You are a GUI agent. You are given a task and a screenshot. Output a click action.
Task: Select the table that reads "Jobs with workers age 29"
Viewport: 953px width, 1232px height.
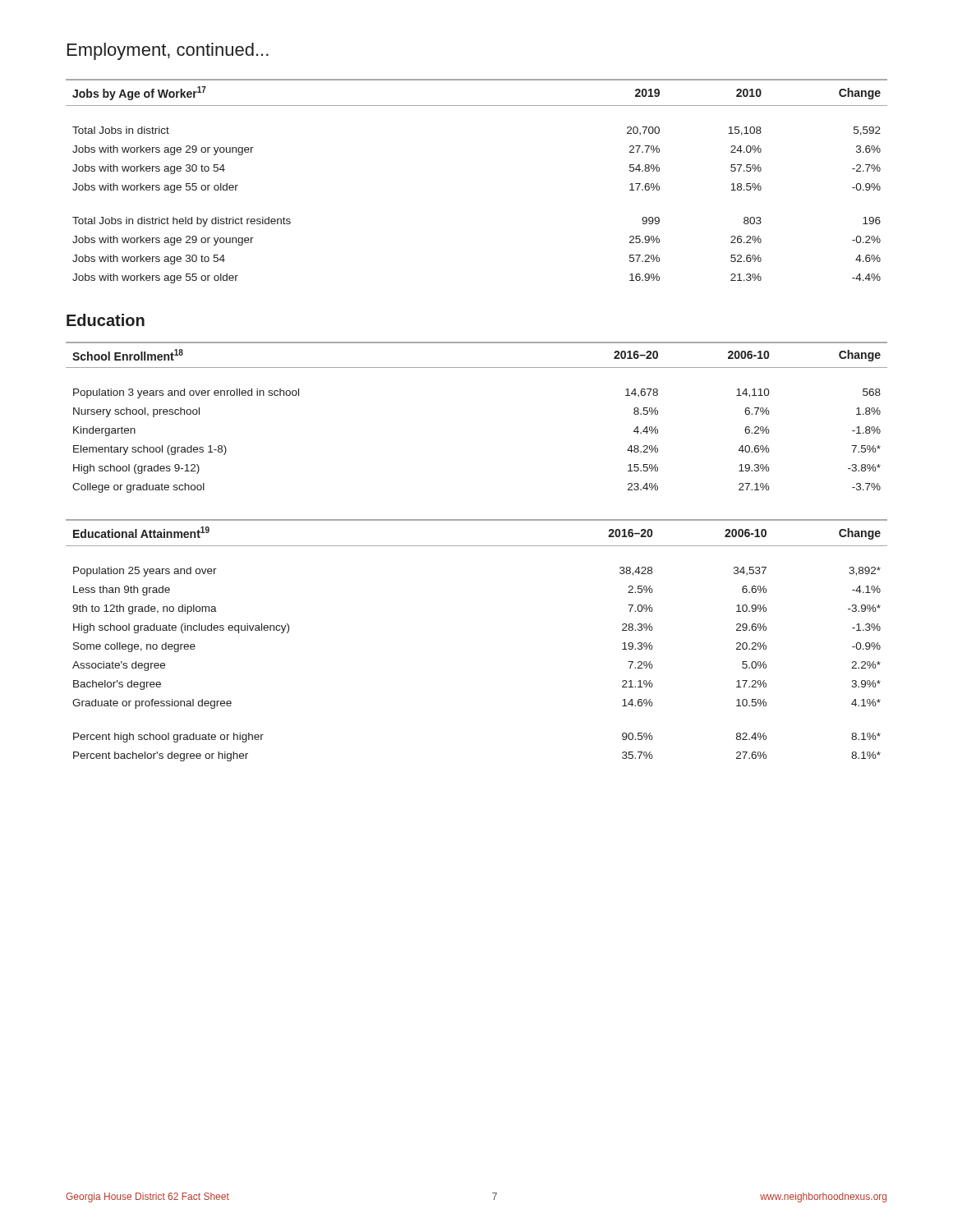click(476, 183)
